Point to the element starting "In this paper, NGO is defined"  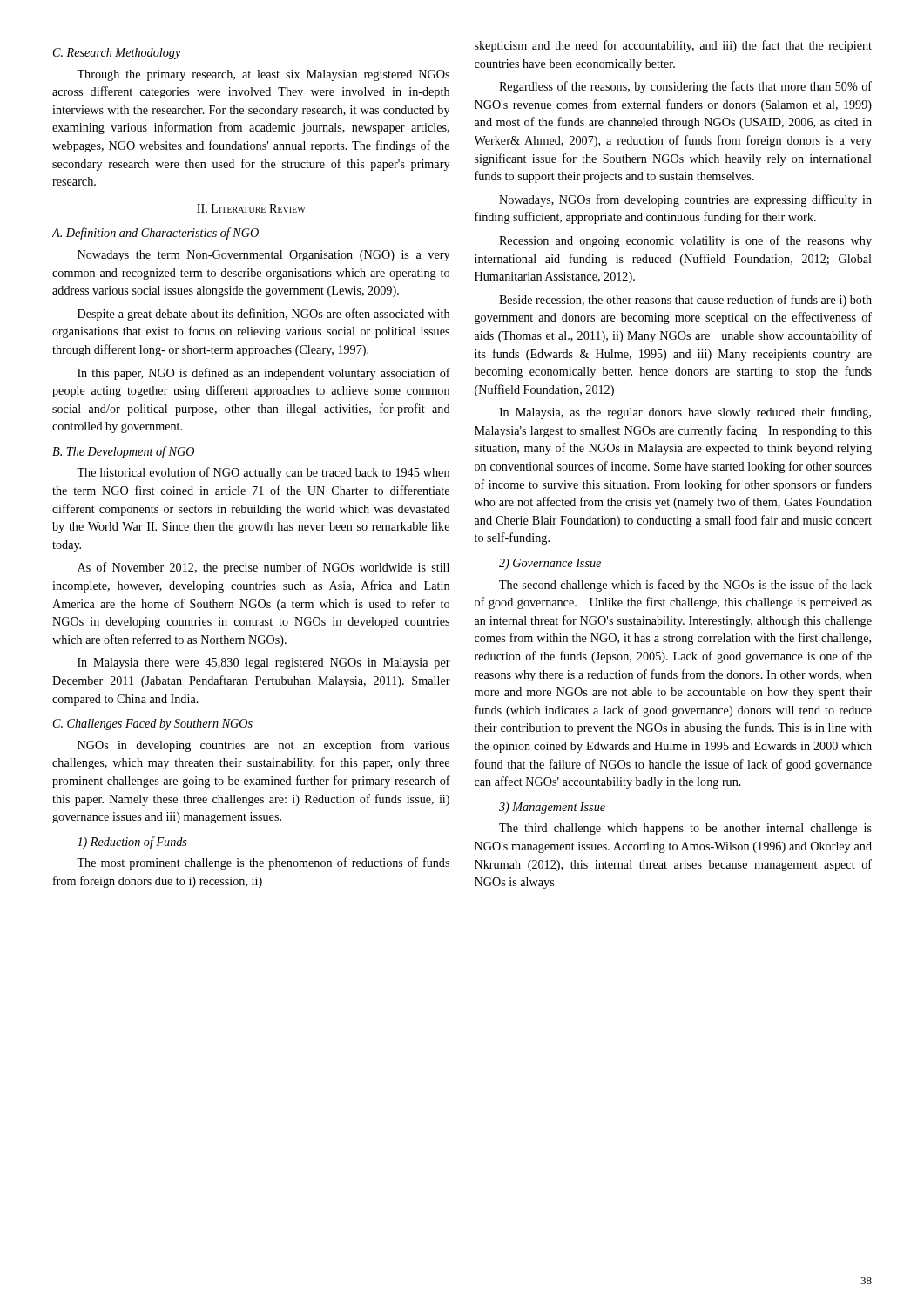coord(251,400)
